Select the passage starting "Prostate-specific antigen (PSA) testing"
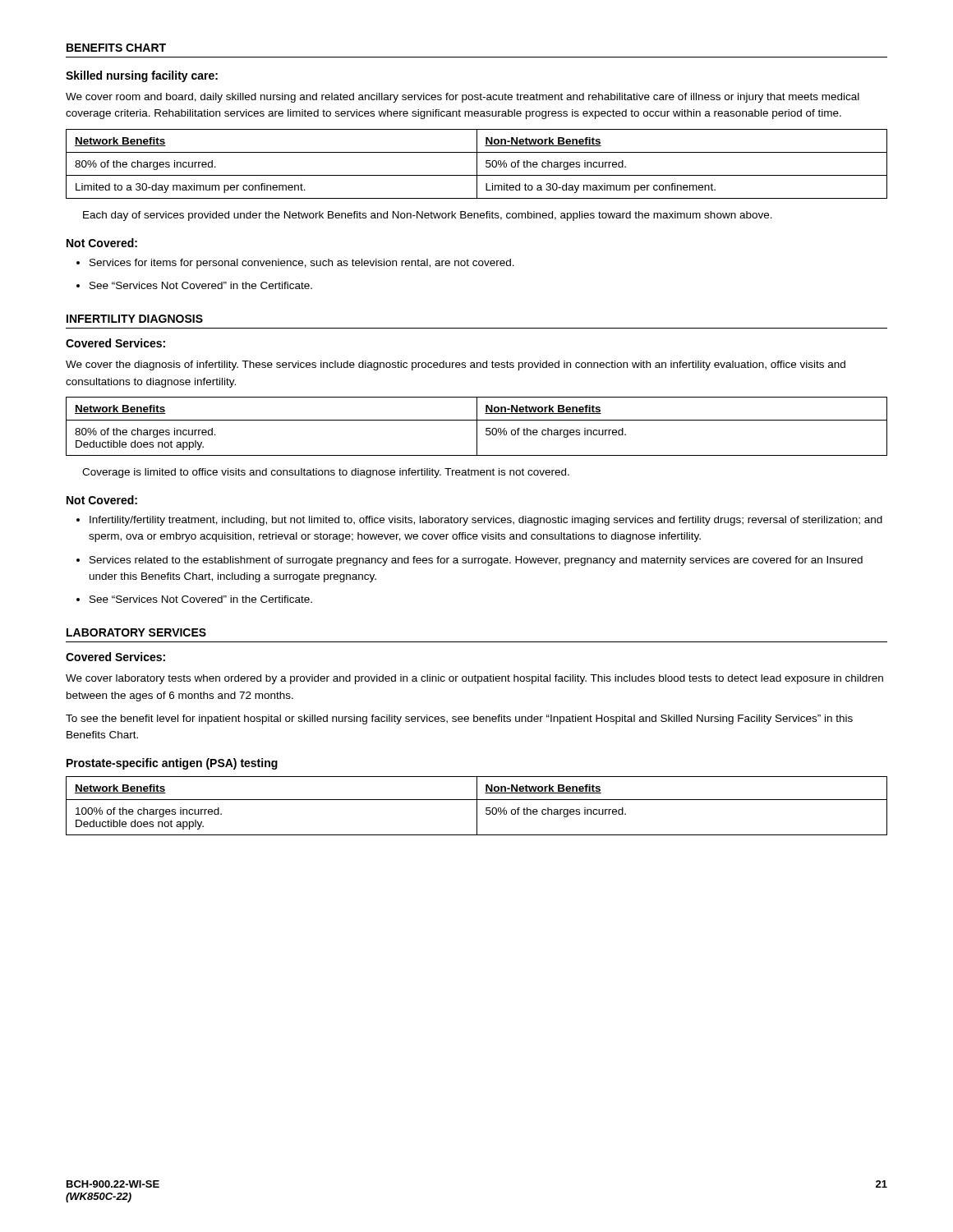Image resolution: width=953 pixels, height=1232 pixels. coord(172,763)
